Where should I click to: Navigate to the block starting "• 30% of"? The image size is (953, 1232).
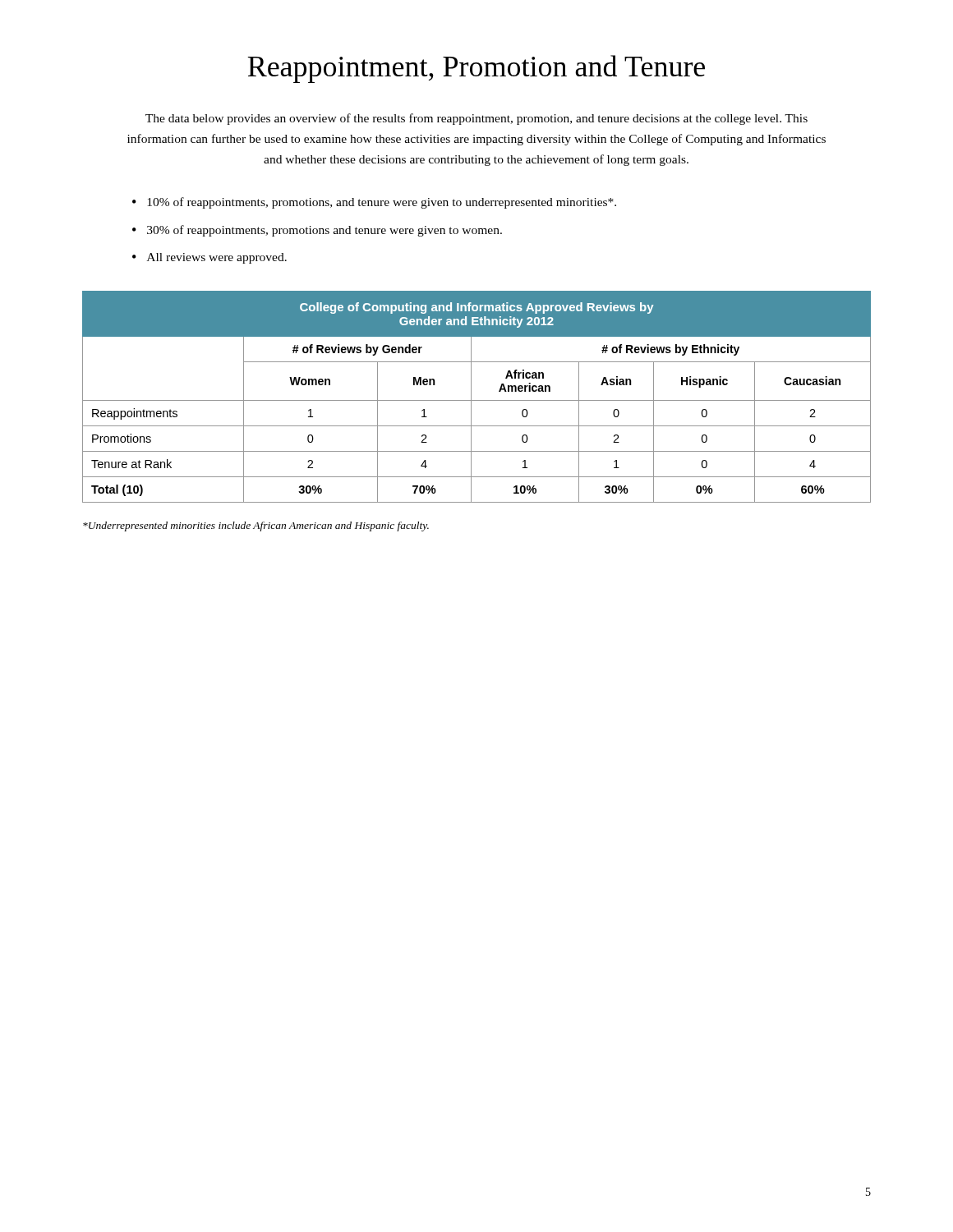click(x=317, y=230)
